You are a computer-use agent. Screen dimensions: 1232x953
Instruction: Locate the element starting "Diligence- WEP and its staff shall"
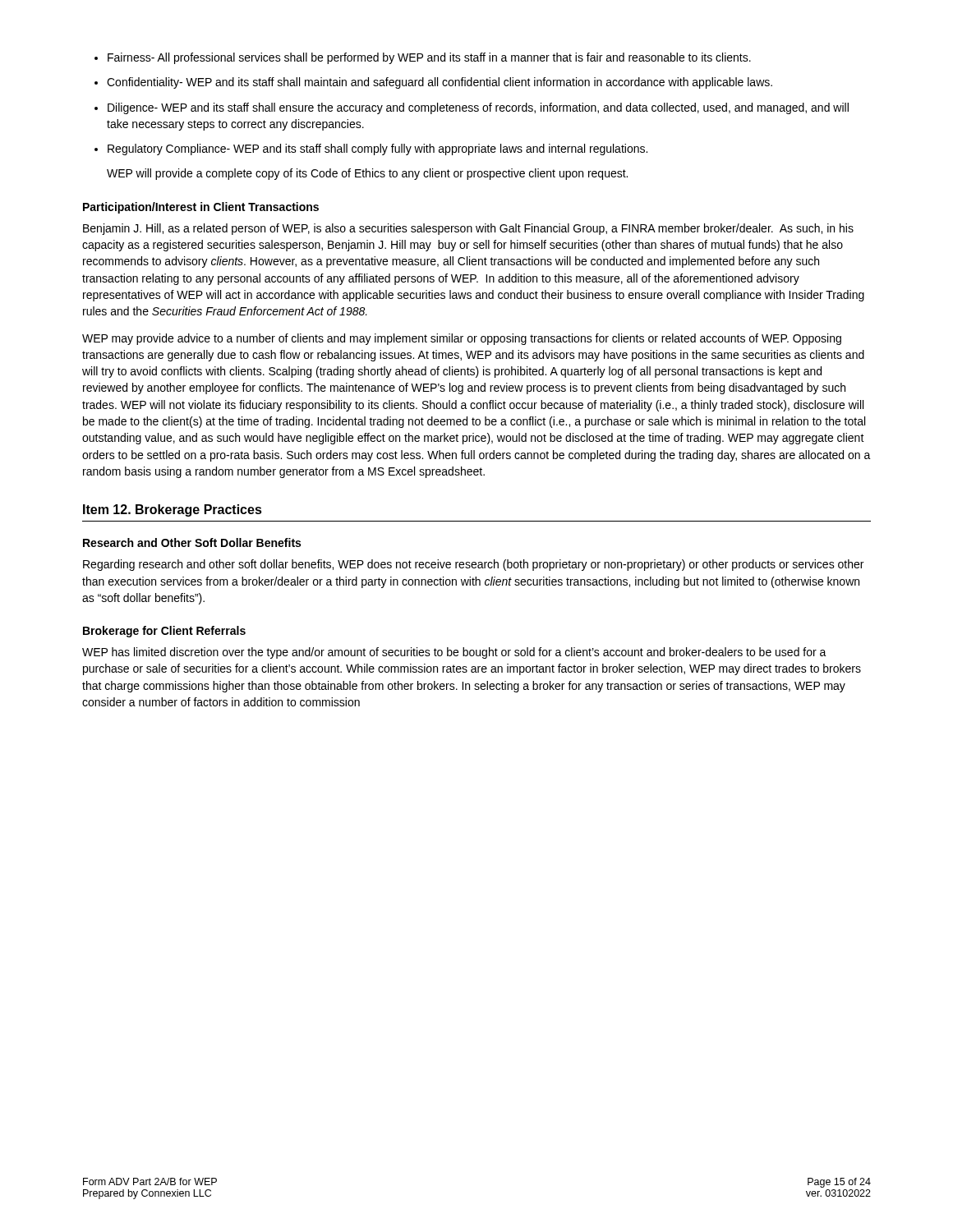(489, 116)
